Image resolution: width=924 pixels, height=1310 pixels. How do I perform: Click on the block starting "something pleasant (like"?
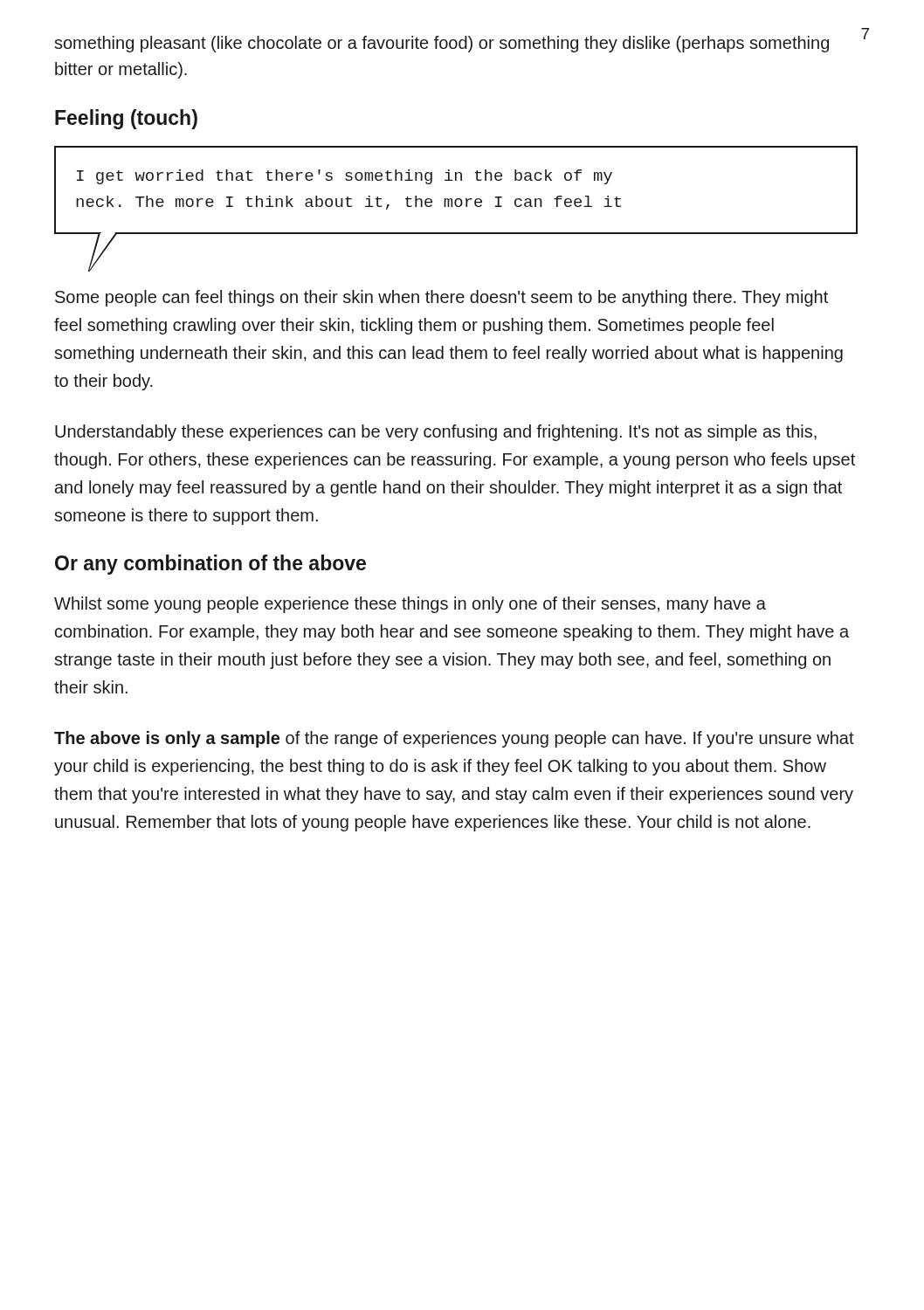tap(442, 56)
